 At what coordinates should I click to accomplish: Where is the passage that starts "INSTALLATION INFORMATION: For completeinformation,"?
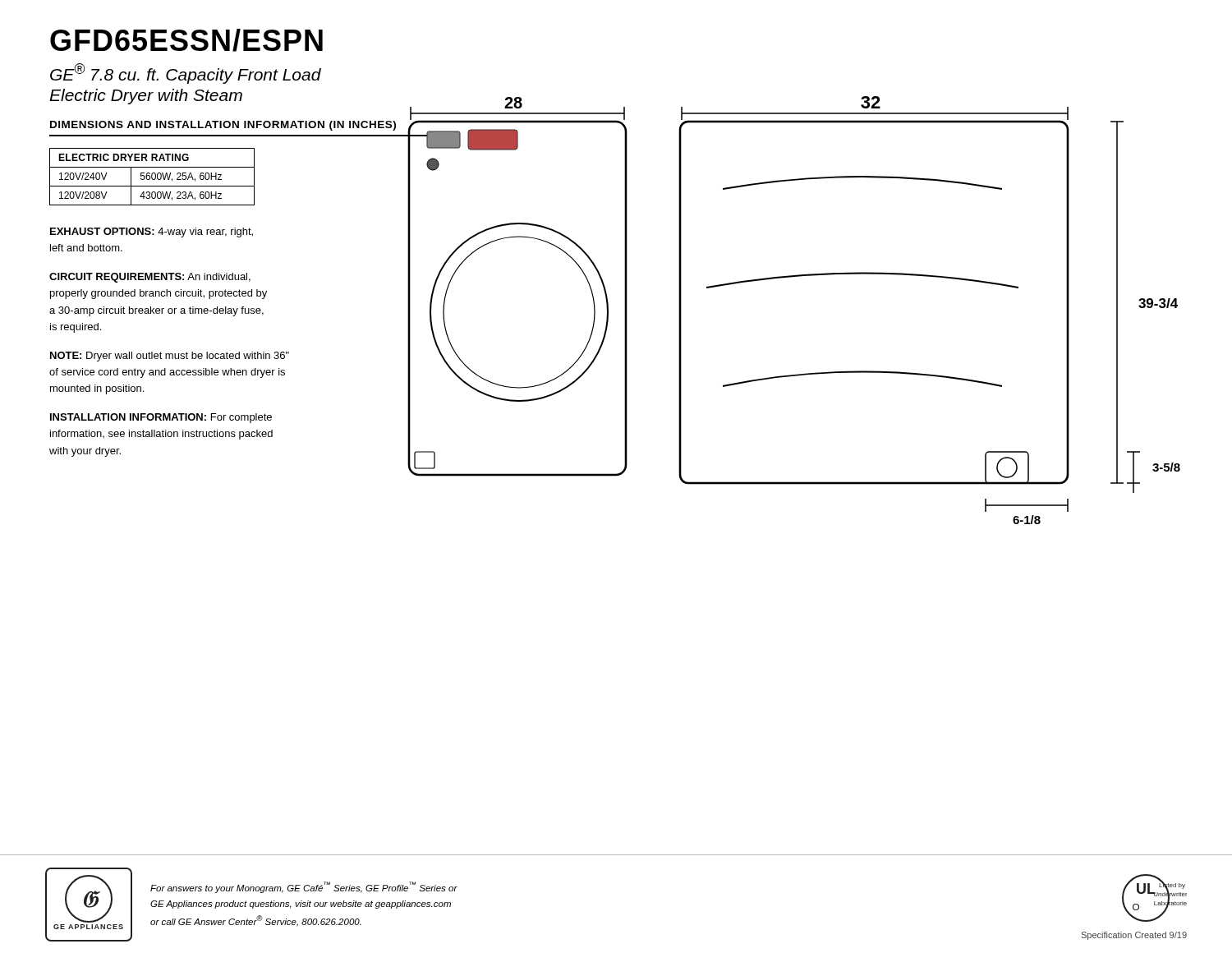(x=161, y=434)
